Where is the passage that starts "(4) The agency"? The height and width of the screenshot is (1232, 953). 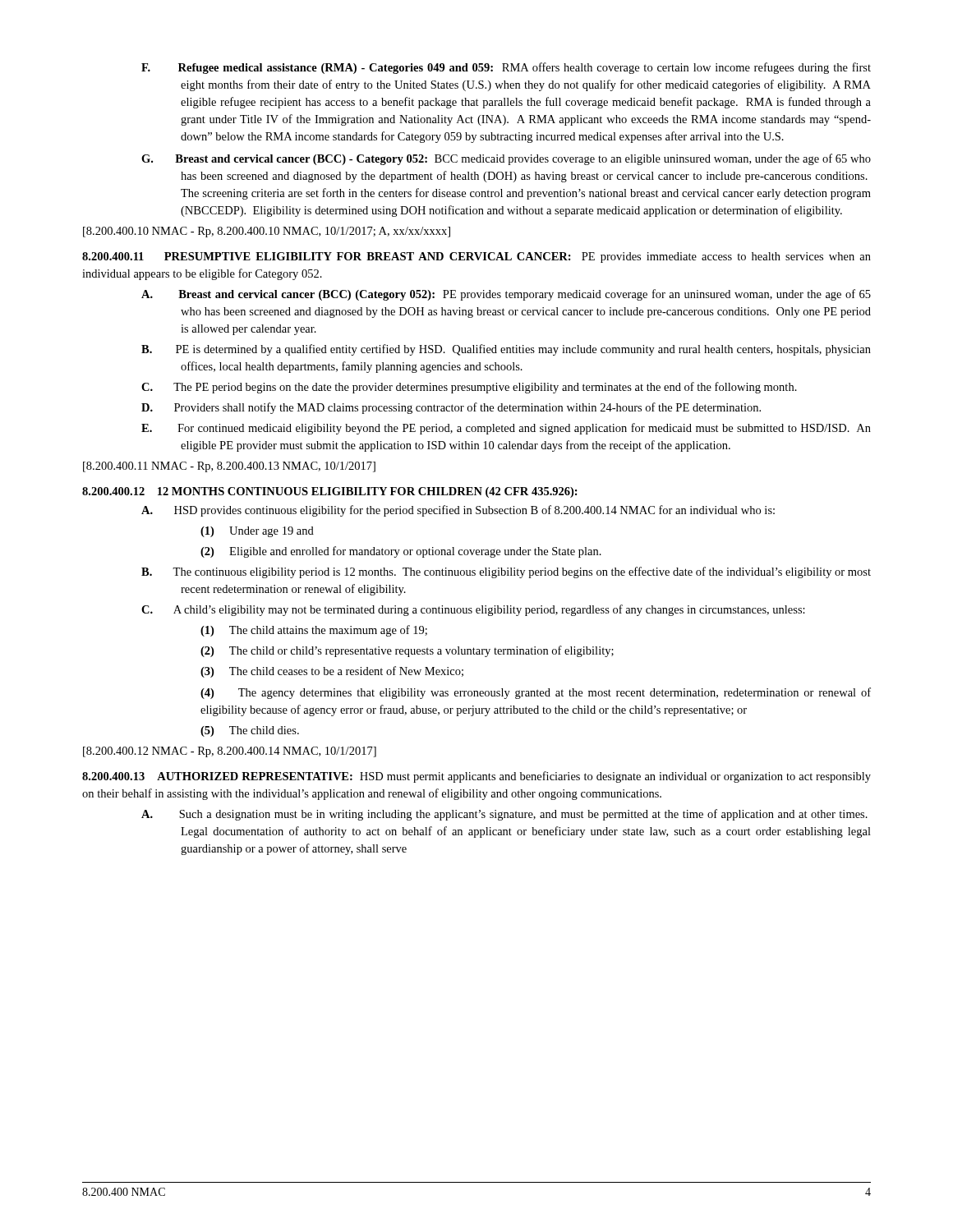click(x=536, y=701)
